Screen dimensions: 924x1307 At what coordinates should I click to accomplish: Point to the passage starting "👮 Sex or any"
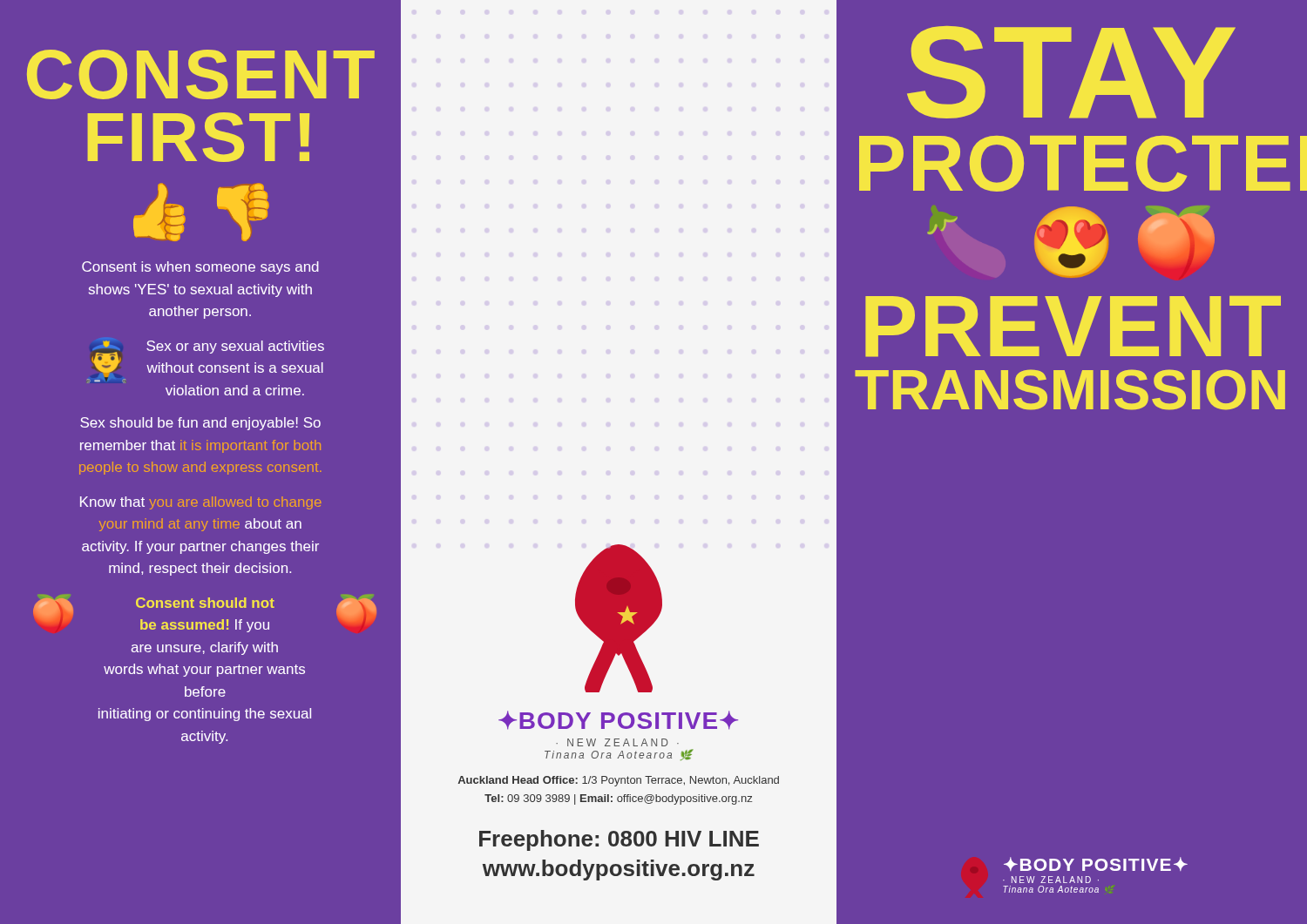[200, 368]
